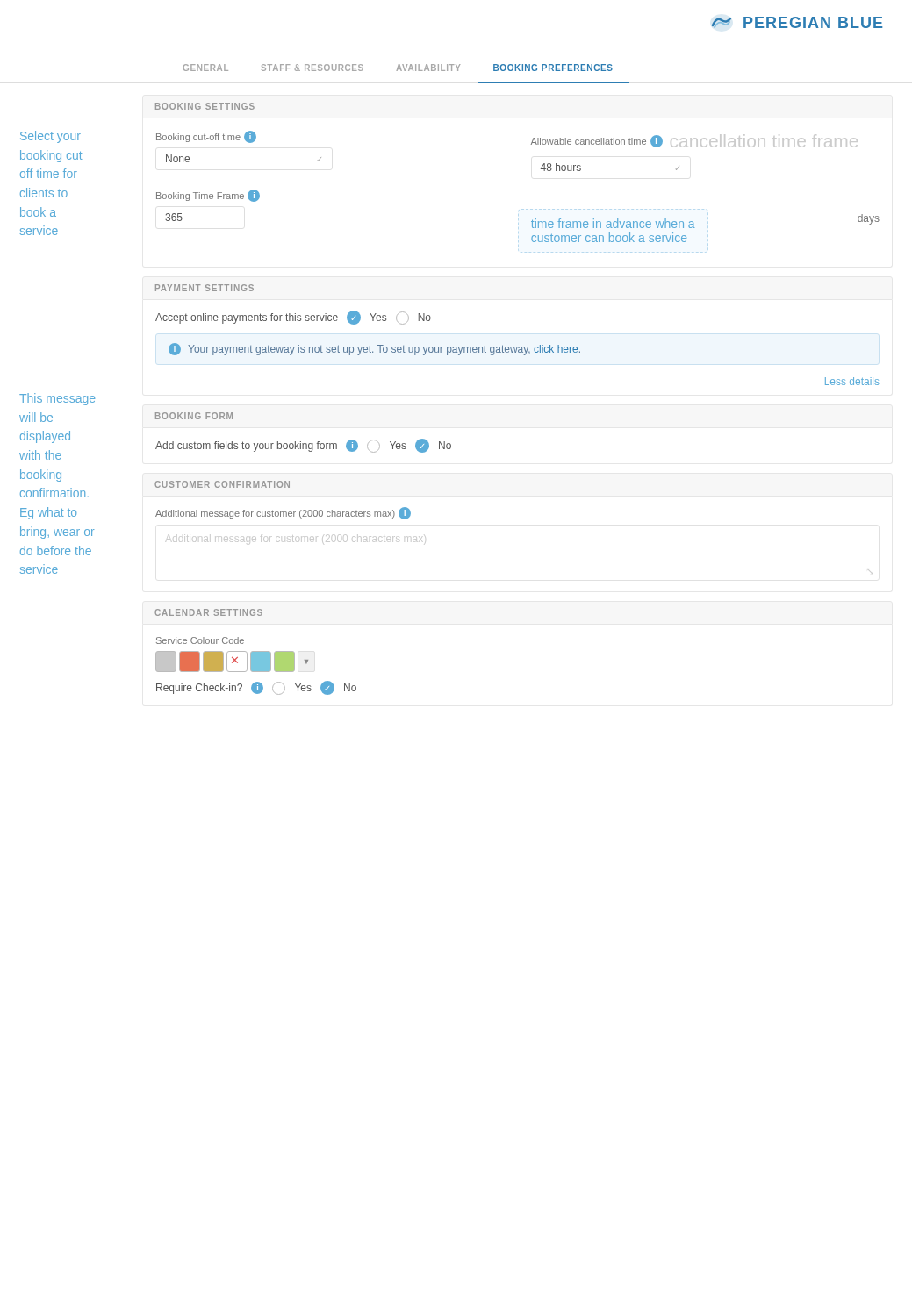The image size is (912, 1316).
Task: Click on the text block starting "Select yourbooking cutoff"
Action: (x=51, y=184)
